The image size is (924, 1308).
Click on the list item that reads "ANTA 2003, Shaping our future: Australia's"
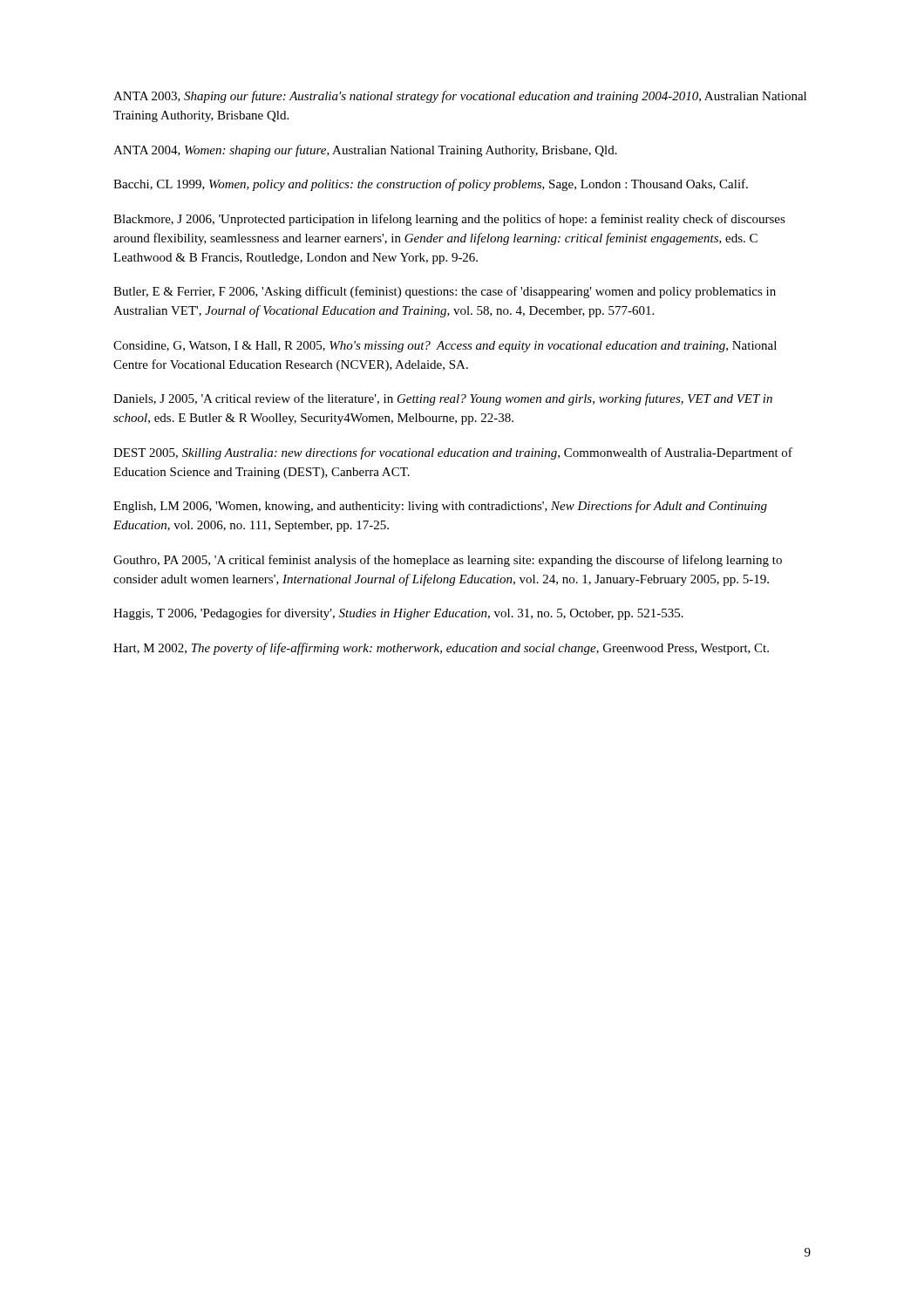460,105
